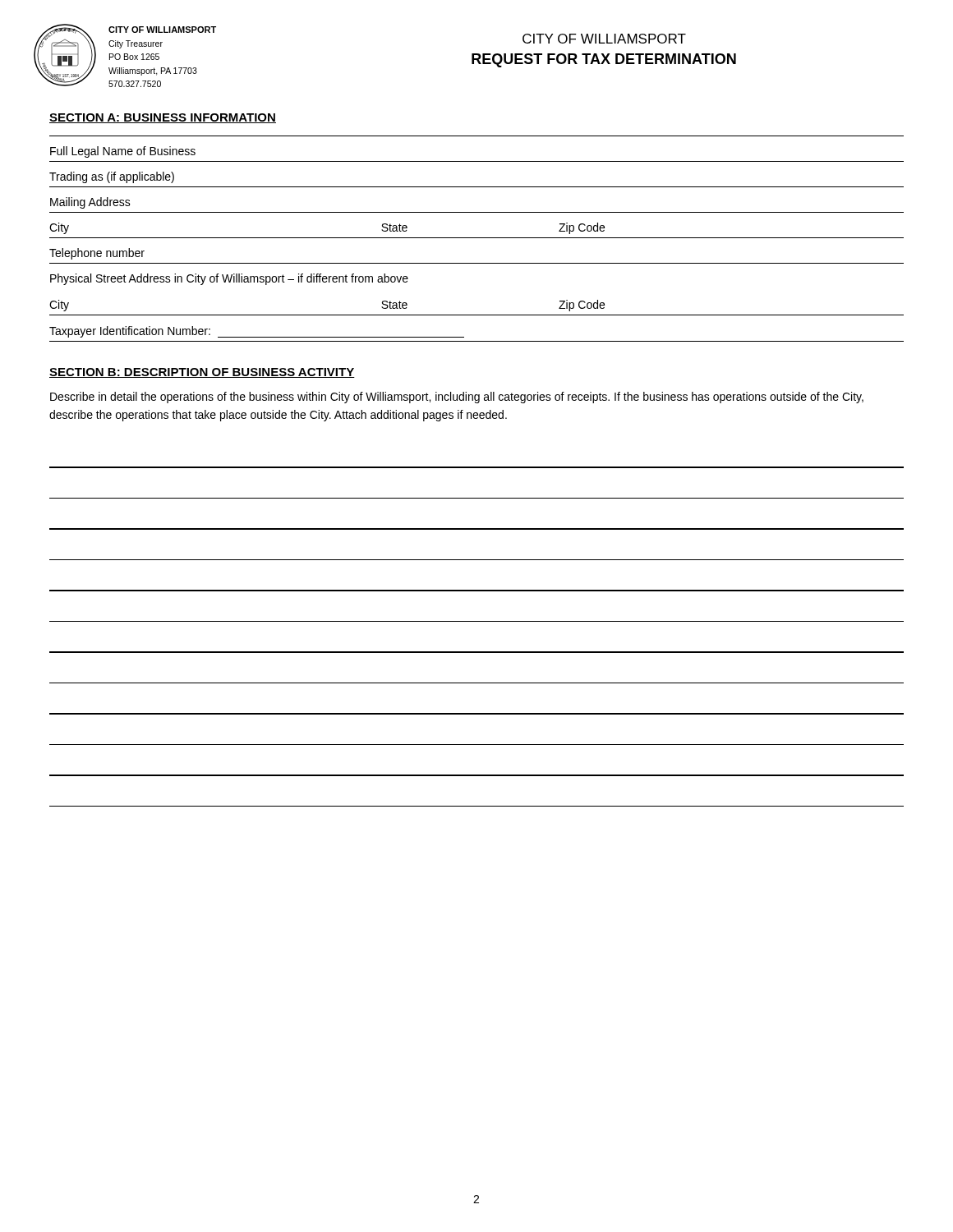Image resolution: width=953 pixels, height=1232 pixels.
Task: Find the text that reads "Trading as (if applicable)"
Action: [x=112, y=177]
